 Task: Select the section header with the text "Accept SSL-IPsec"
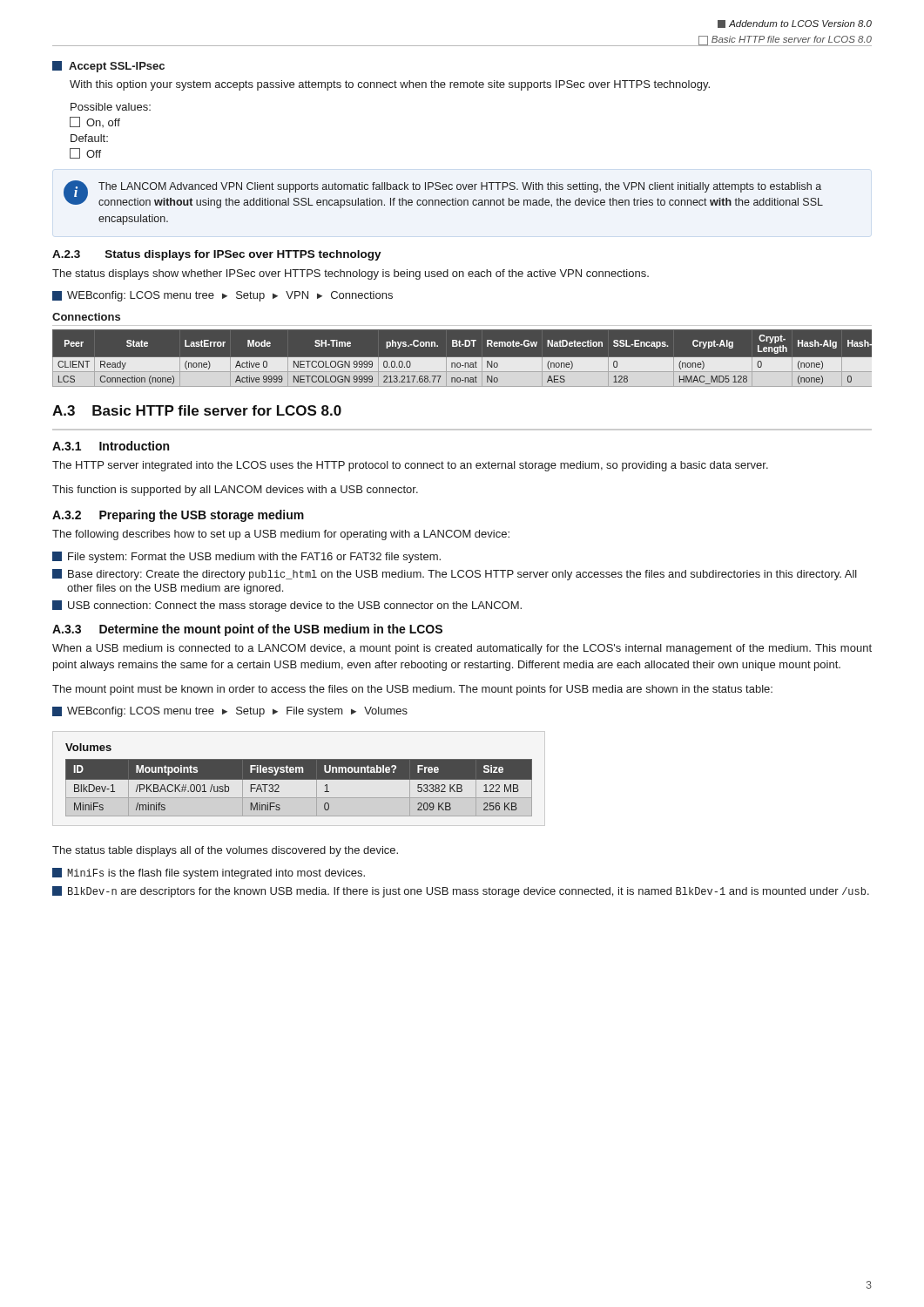[109, 66]
